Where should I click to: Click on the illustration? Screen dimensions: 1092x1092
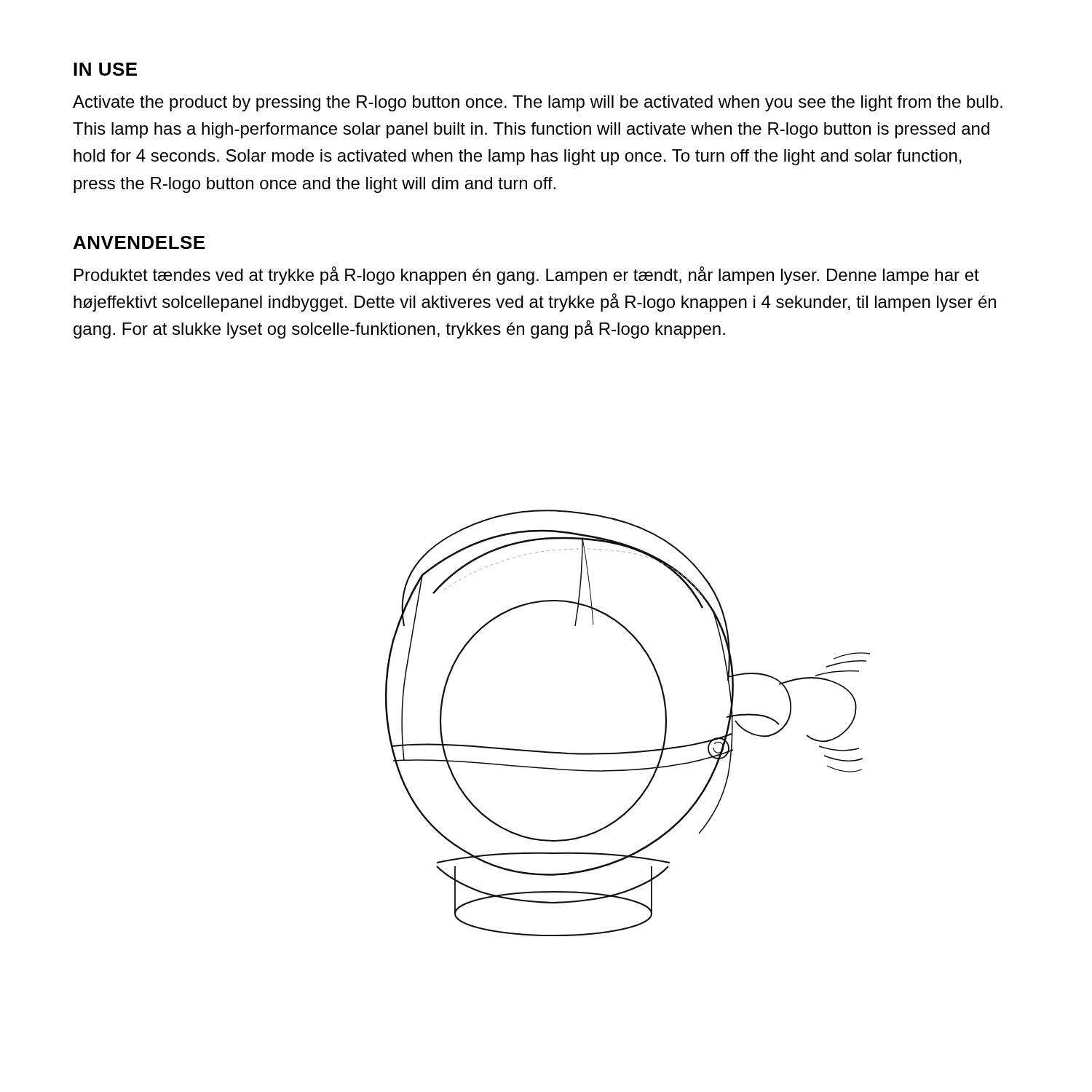pos(546,750)
